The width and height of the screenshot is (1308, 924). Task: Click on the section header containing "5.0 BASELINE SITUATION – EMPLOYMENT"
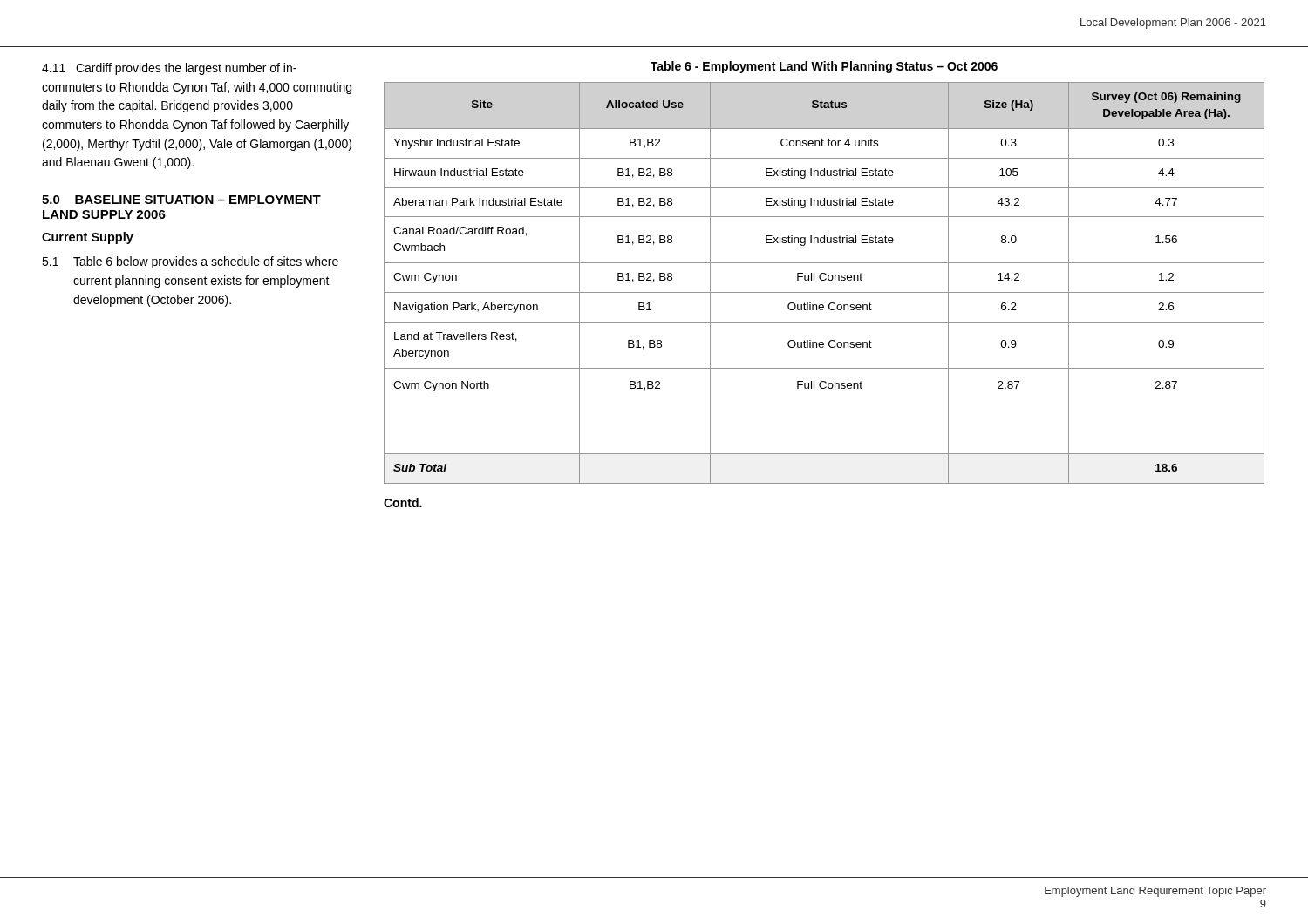181,207
